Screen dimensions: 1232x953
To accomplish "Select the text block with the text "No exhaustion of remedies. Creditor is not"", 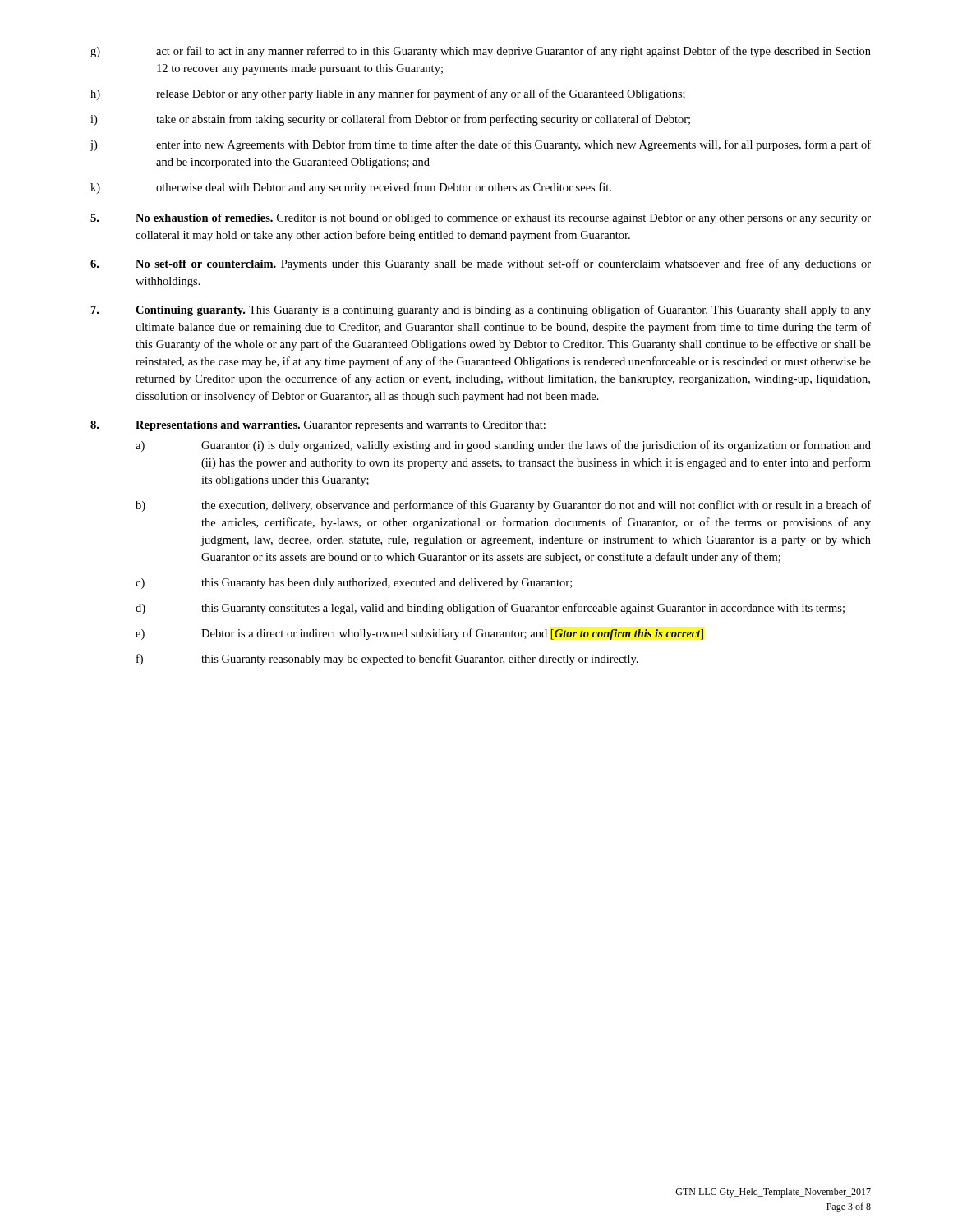I will pos(481,227).
